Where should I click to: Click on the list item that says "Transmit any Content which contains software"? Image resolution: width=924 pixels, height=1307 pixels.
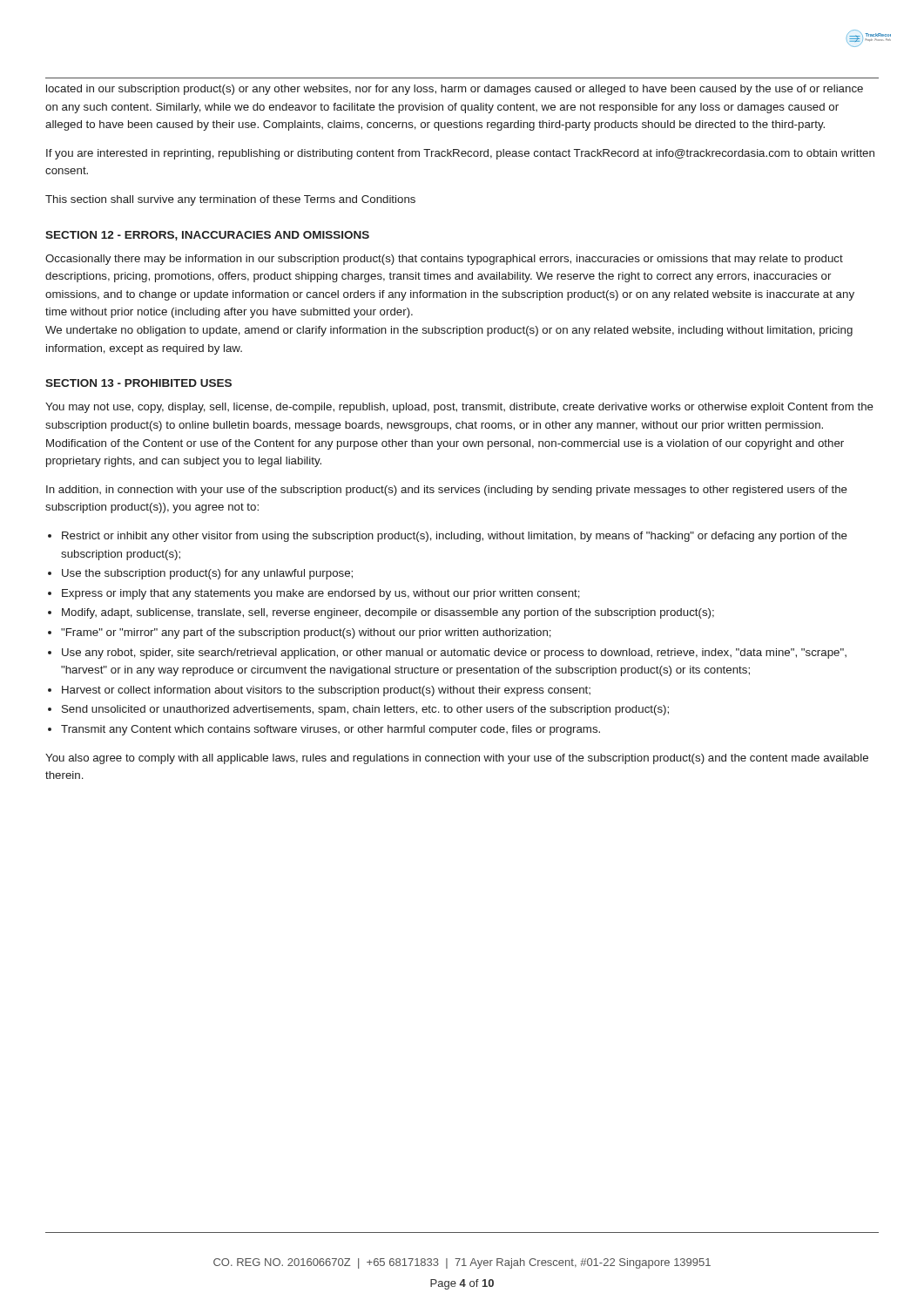(331, 729)
